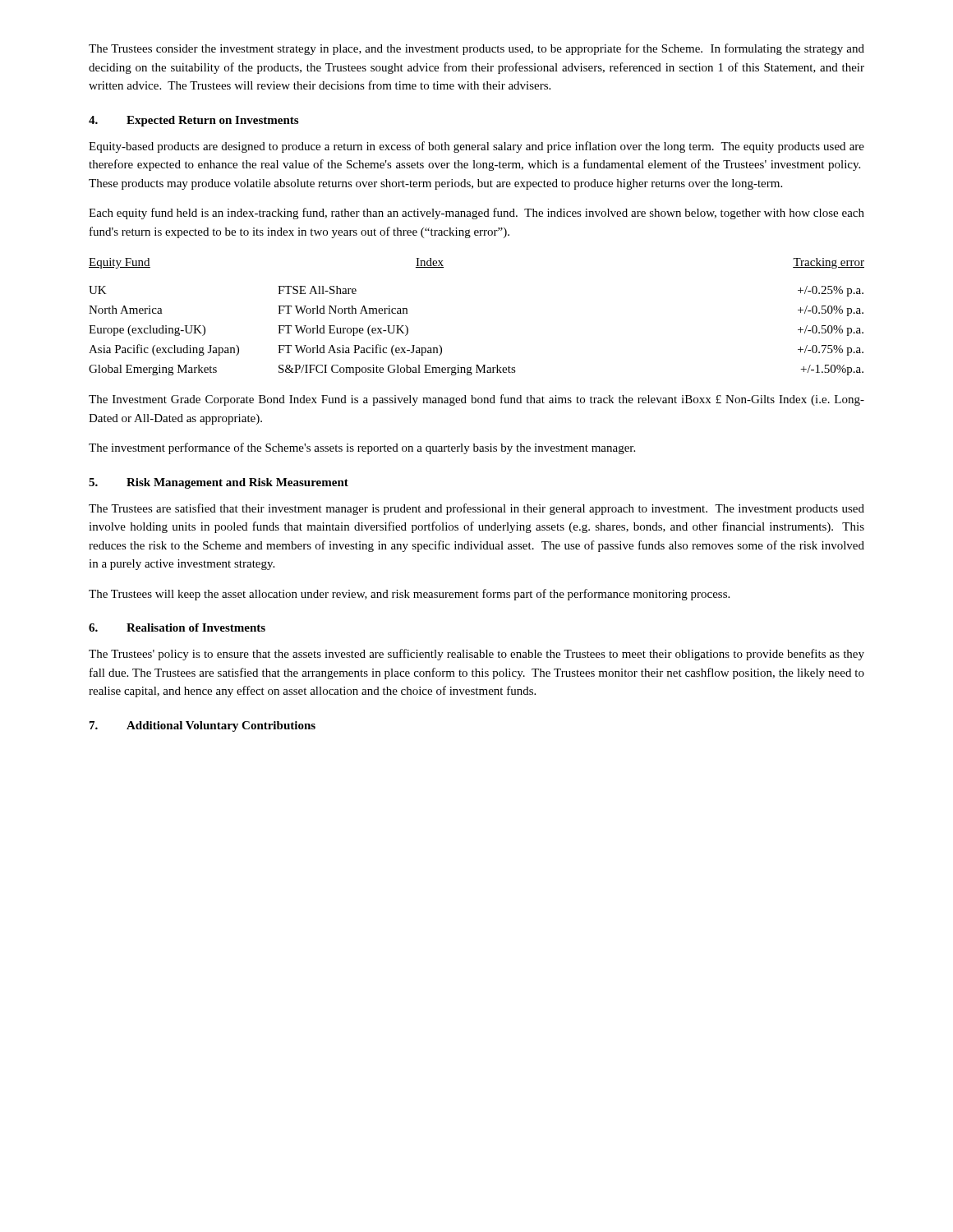
Task: Locate the section header that opens with "4. Expected Return"
Action: tap(194, 120)
